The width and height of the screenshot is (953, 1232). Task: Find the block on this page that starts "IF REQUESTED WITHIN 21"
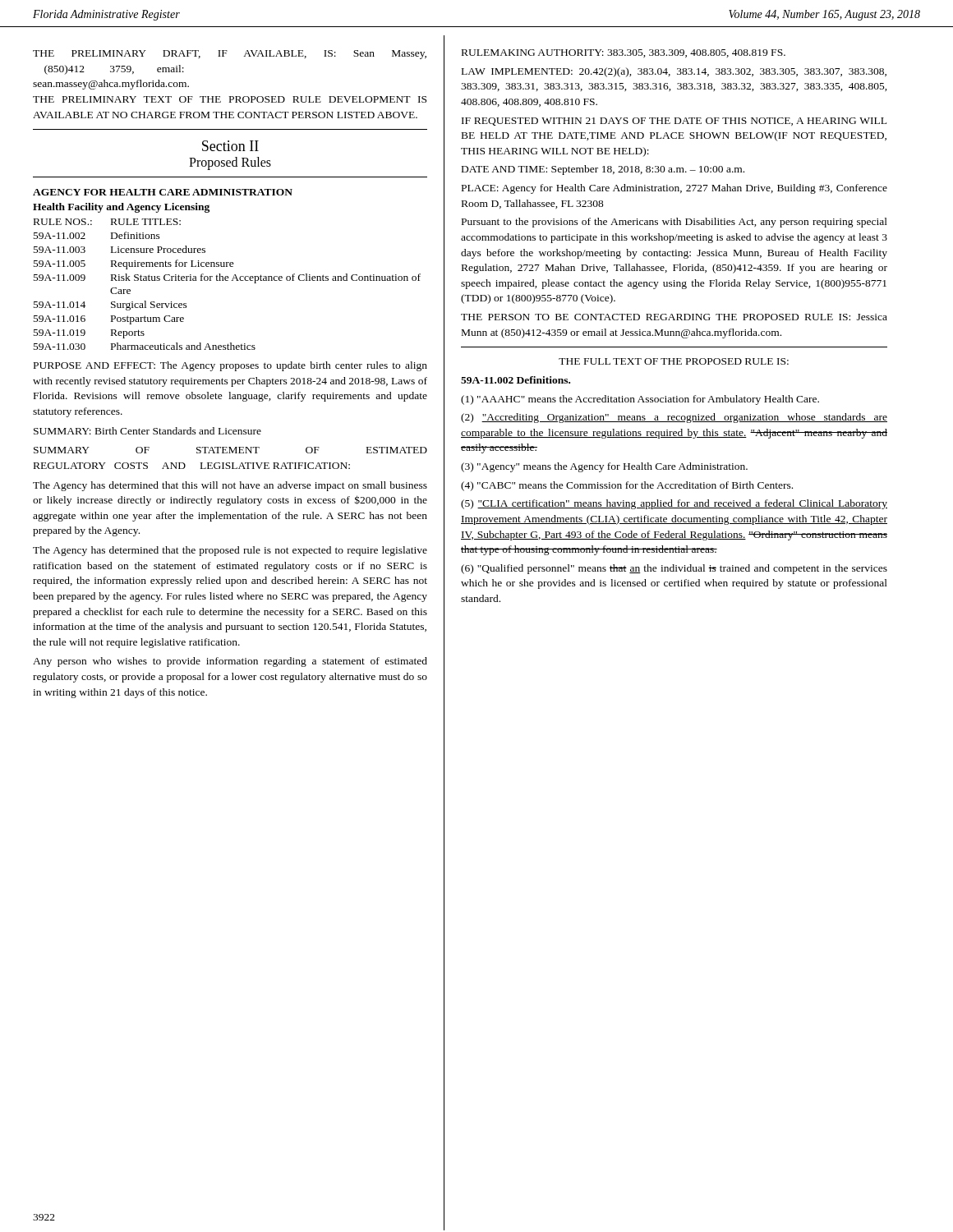pyautogui.click(x=674, y=136)
